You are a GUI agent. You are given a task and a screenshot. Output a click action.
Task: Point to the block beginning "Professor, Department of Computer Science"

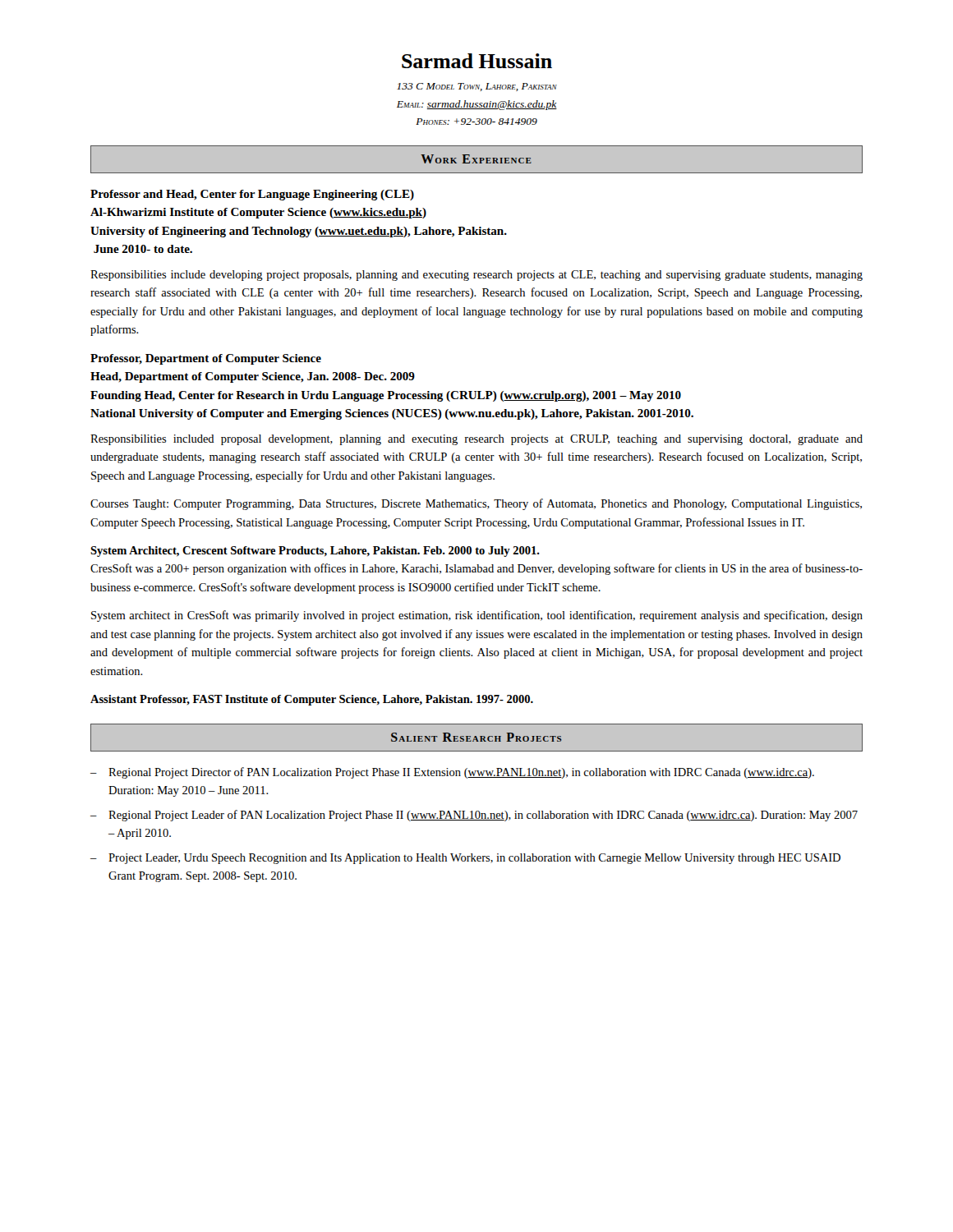click(x=476, y=386)
